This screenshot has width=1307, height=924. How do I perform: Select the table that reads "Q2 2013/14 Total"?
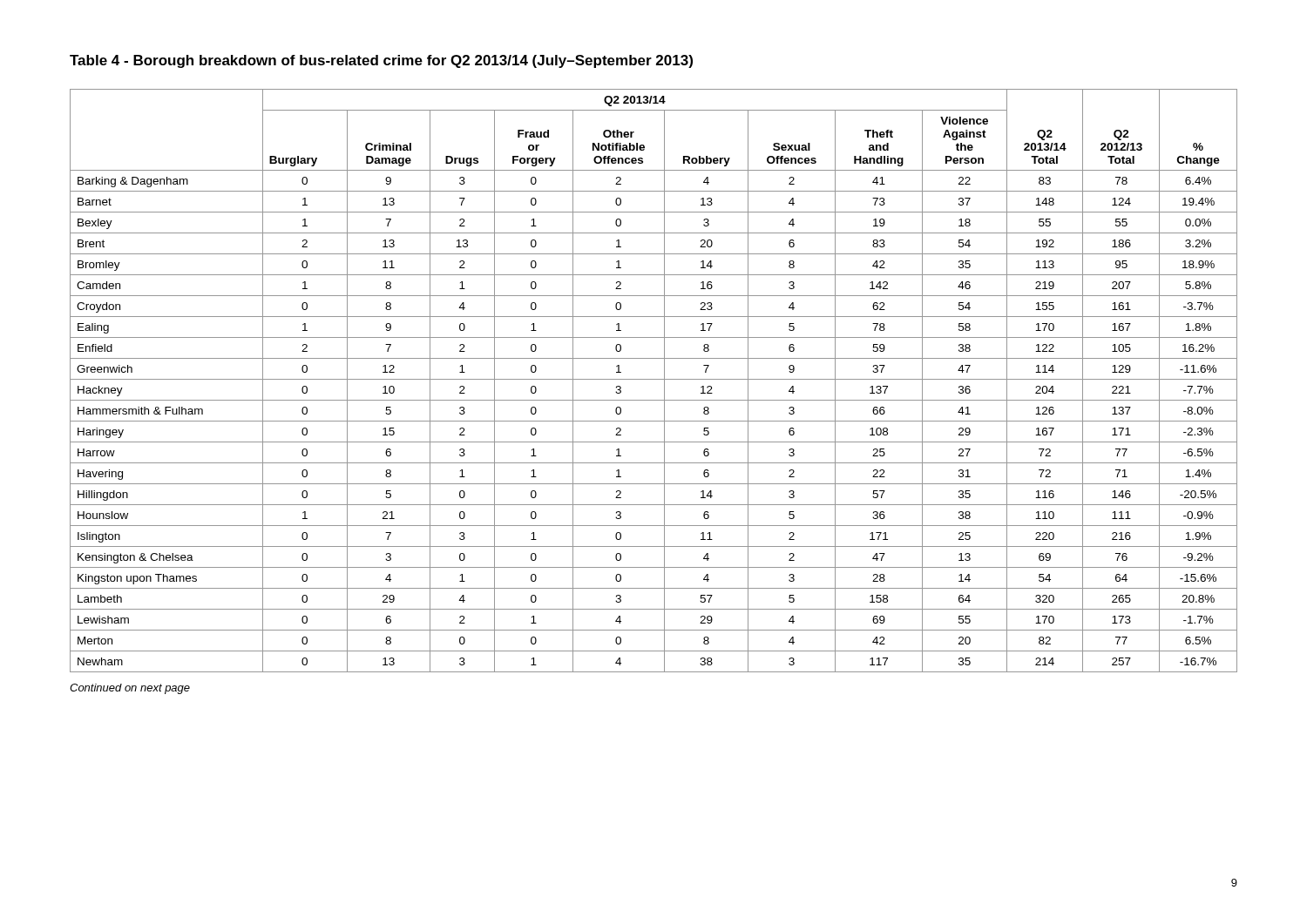point(654,381)
